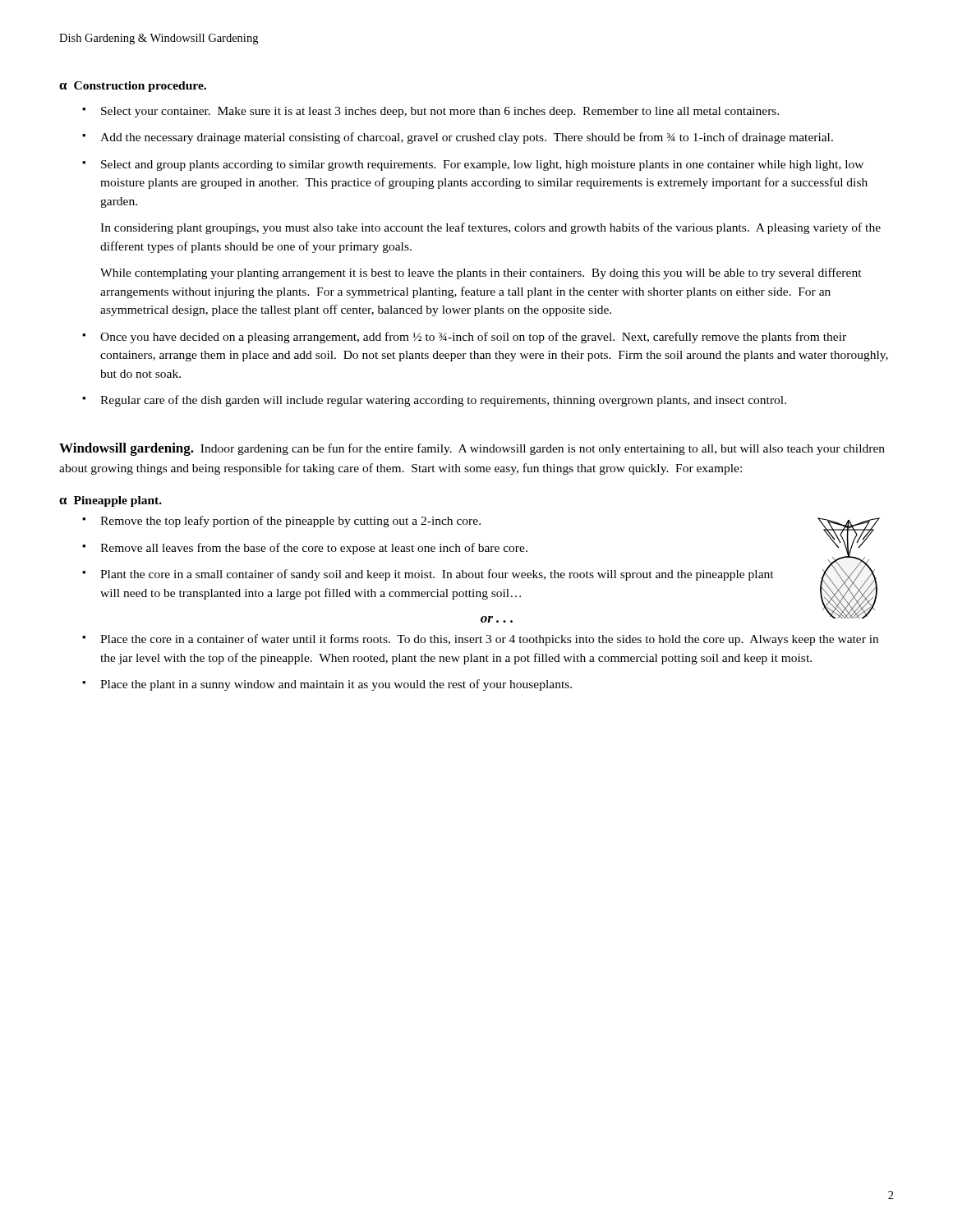This screenshot has width=953, height=1232.
Task: Select the list item that reads "Regular care of the dish"
Action: (x=444, y=400)
